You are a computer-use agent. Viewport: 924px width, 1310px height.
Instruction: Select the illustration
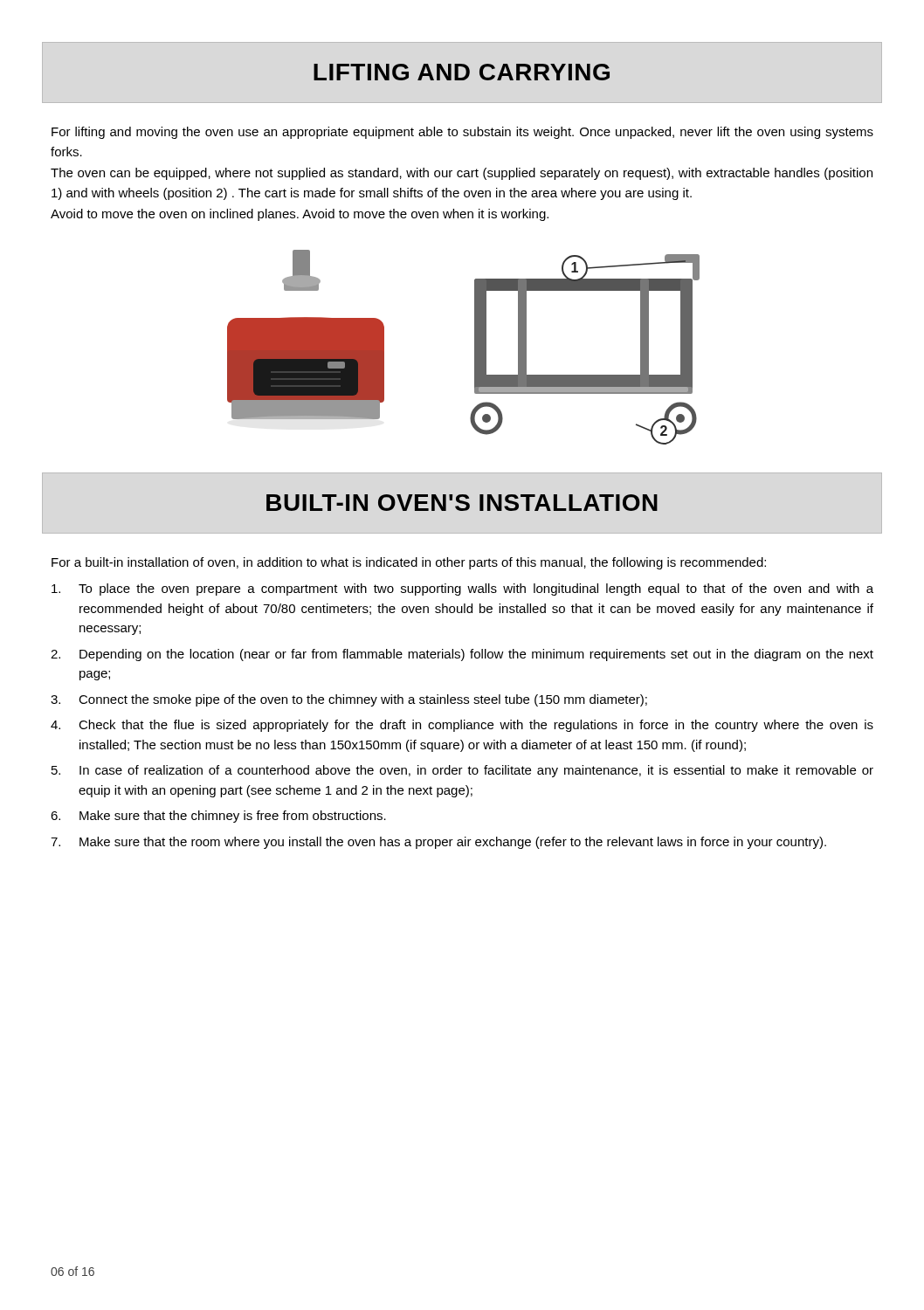click(462, 345)
